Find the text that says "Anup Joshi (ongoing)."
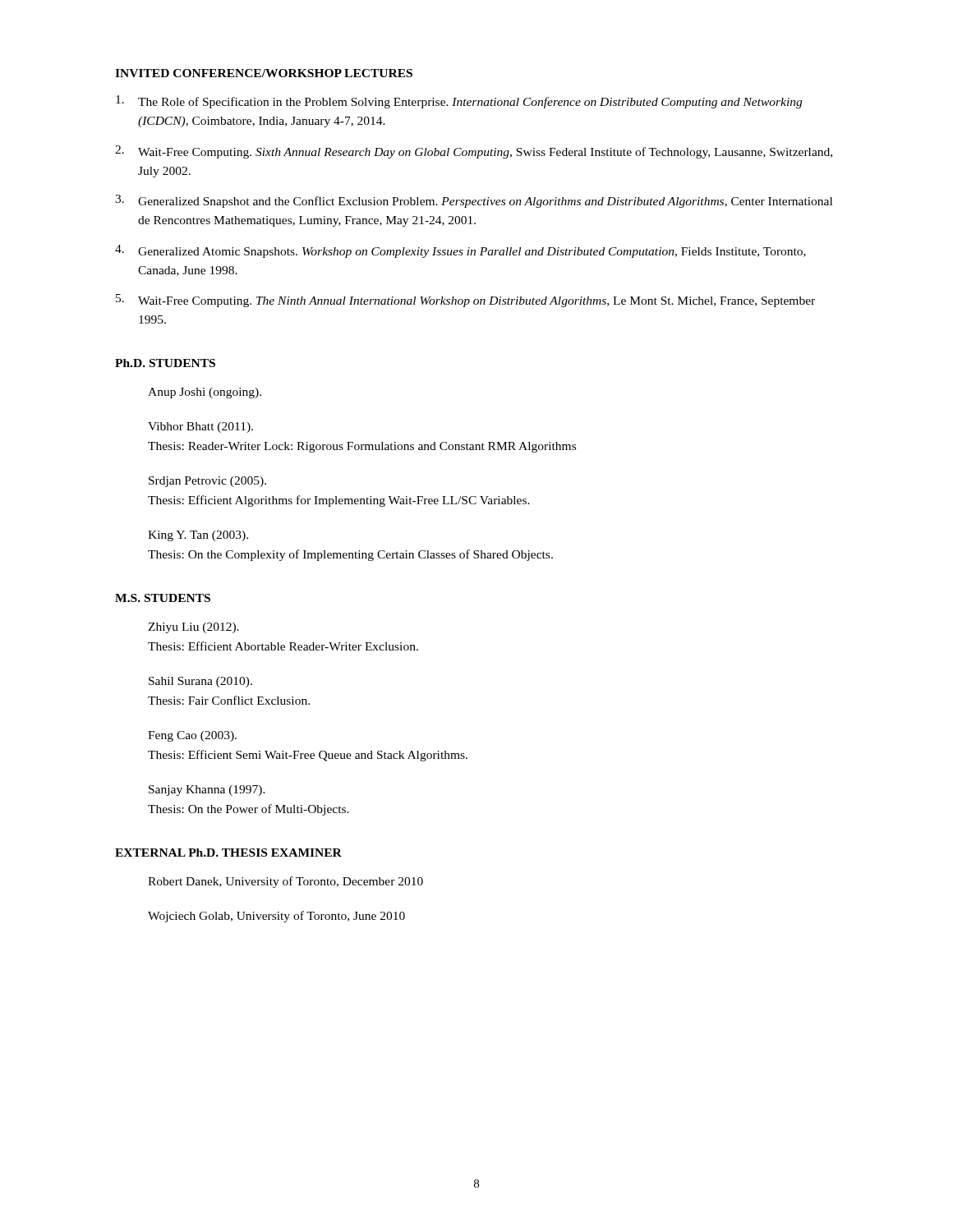This screenshot has height=1232, width=953. pos(205,391)
